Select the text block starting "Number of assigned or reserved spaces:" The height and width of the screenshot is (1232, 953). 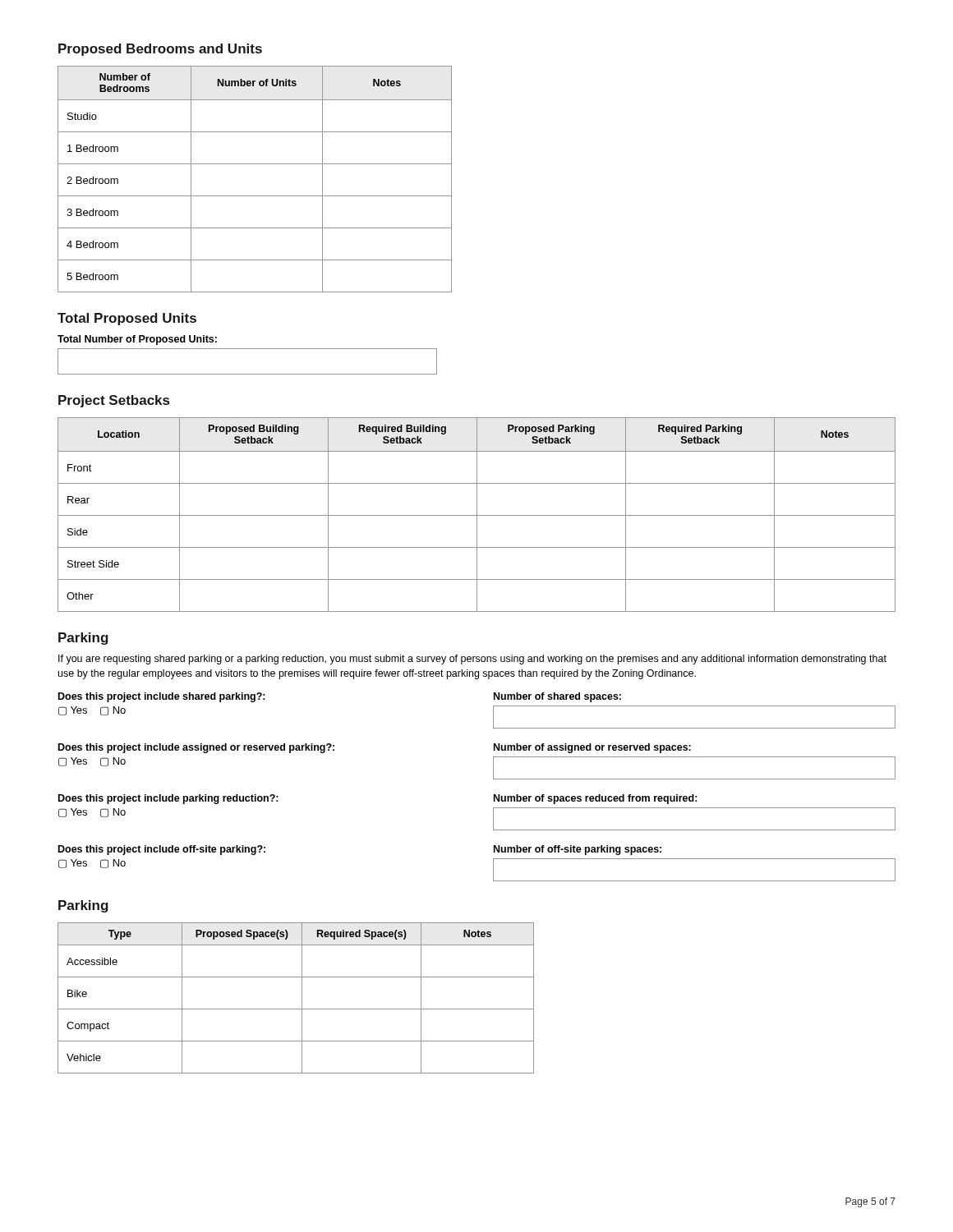pyautogui.click(x=694, y=761)
